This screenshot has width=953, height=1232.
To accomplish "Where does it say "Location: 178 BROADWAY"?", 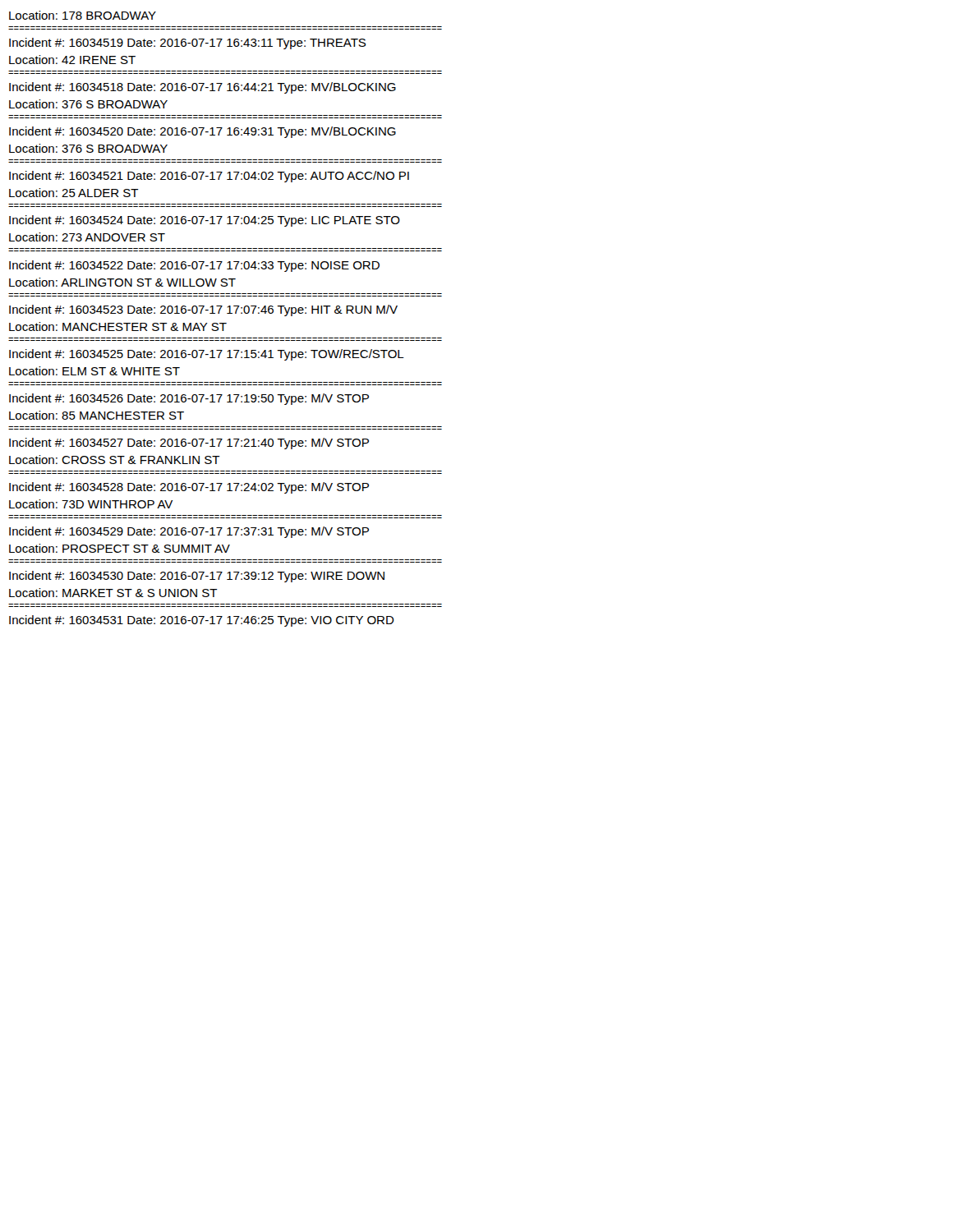I will (83, 15).
